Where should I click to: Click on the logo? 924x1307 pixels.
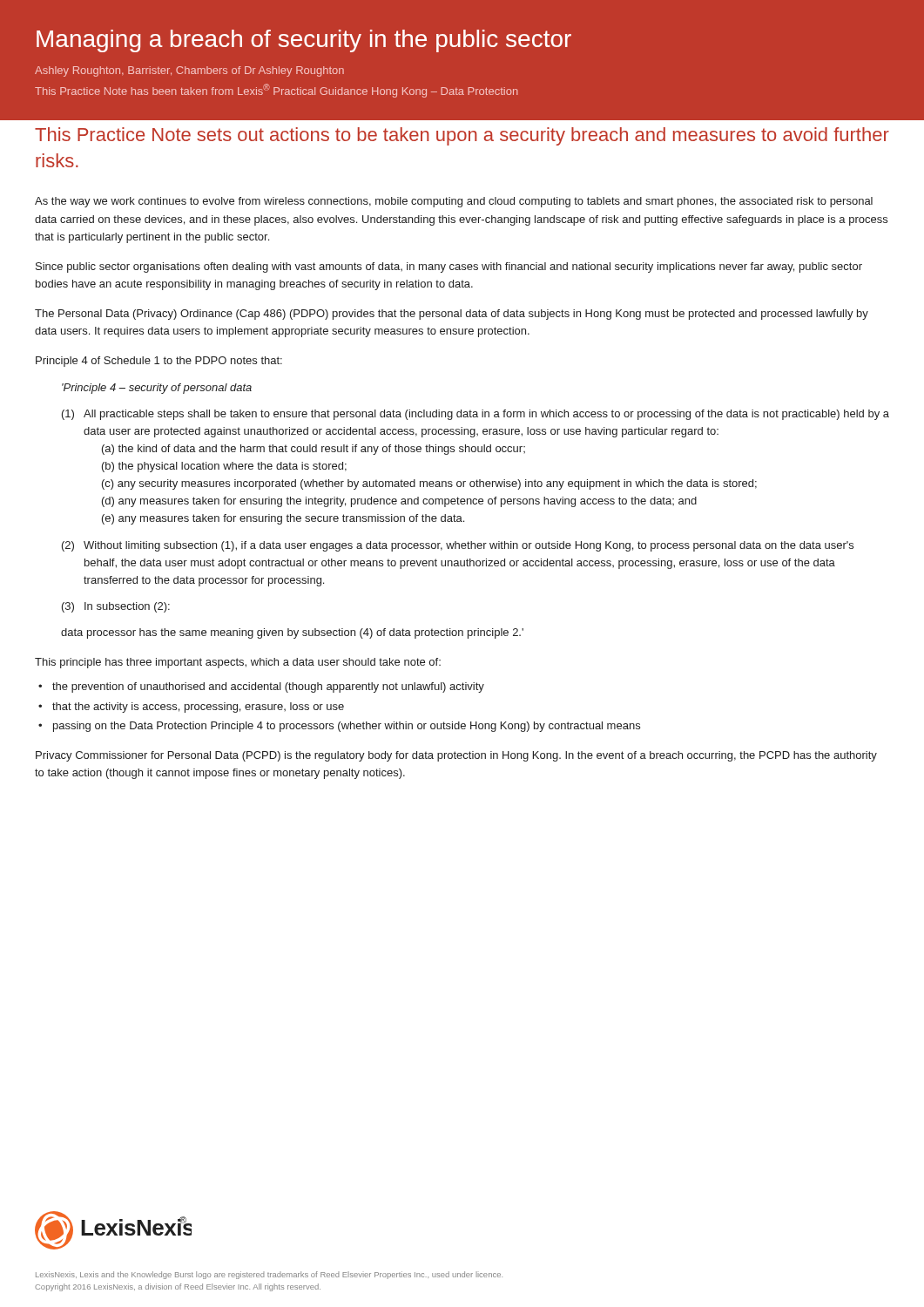pos(113,1230)
